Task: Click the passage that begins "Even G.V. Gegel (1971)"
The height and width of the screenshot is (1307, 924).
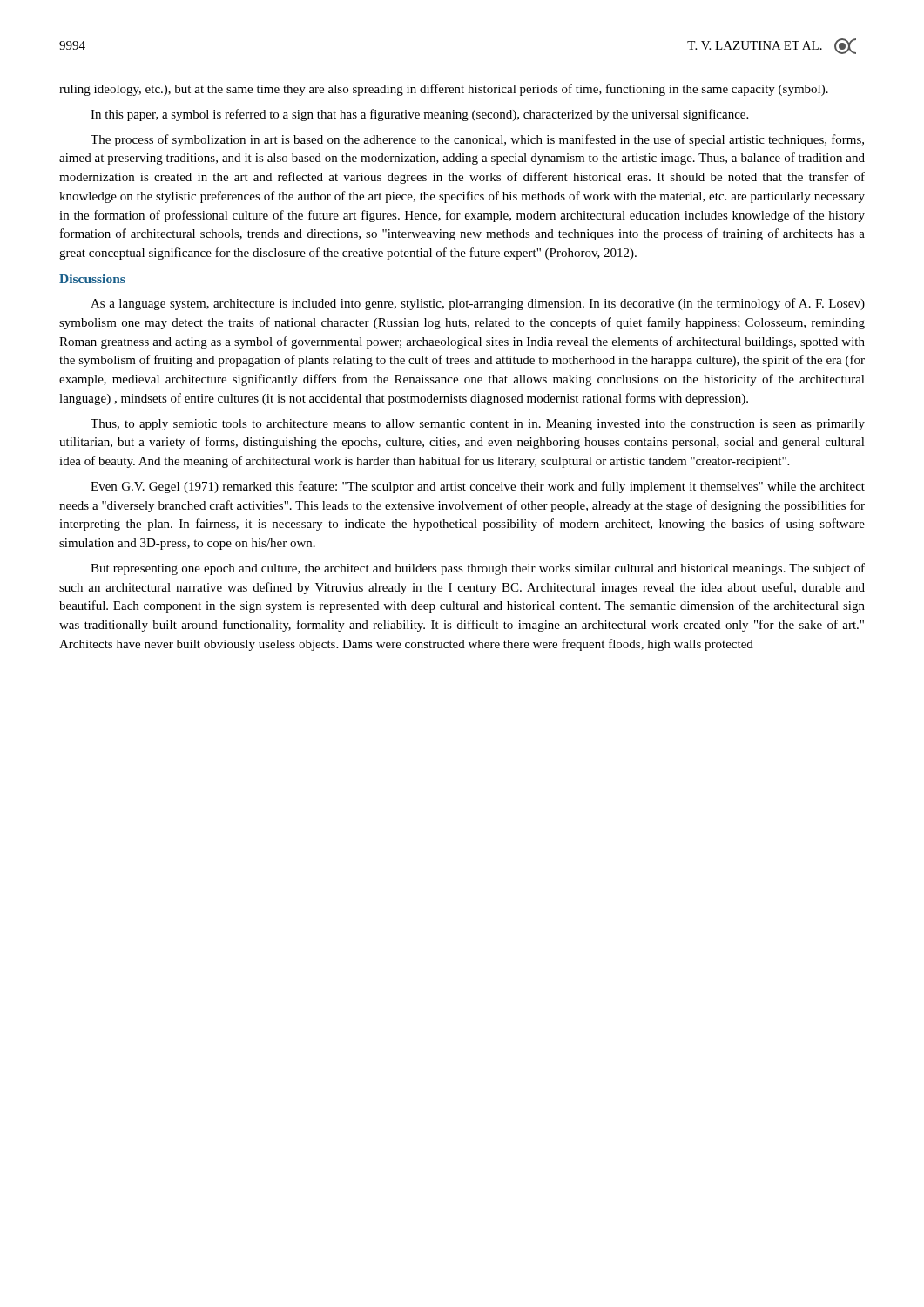Action: [462, 515]
